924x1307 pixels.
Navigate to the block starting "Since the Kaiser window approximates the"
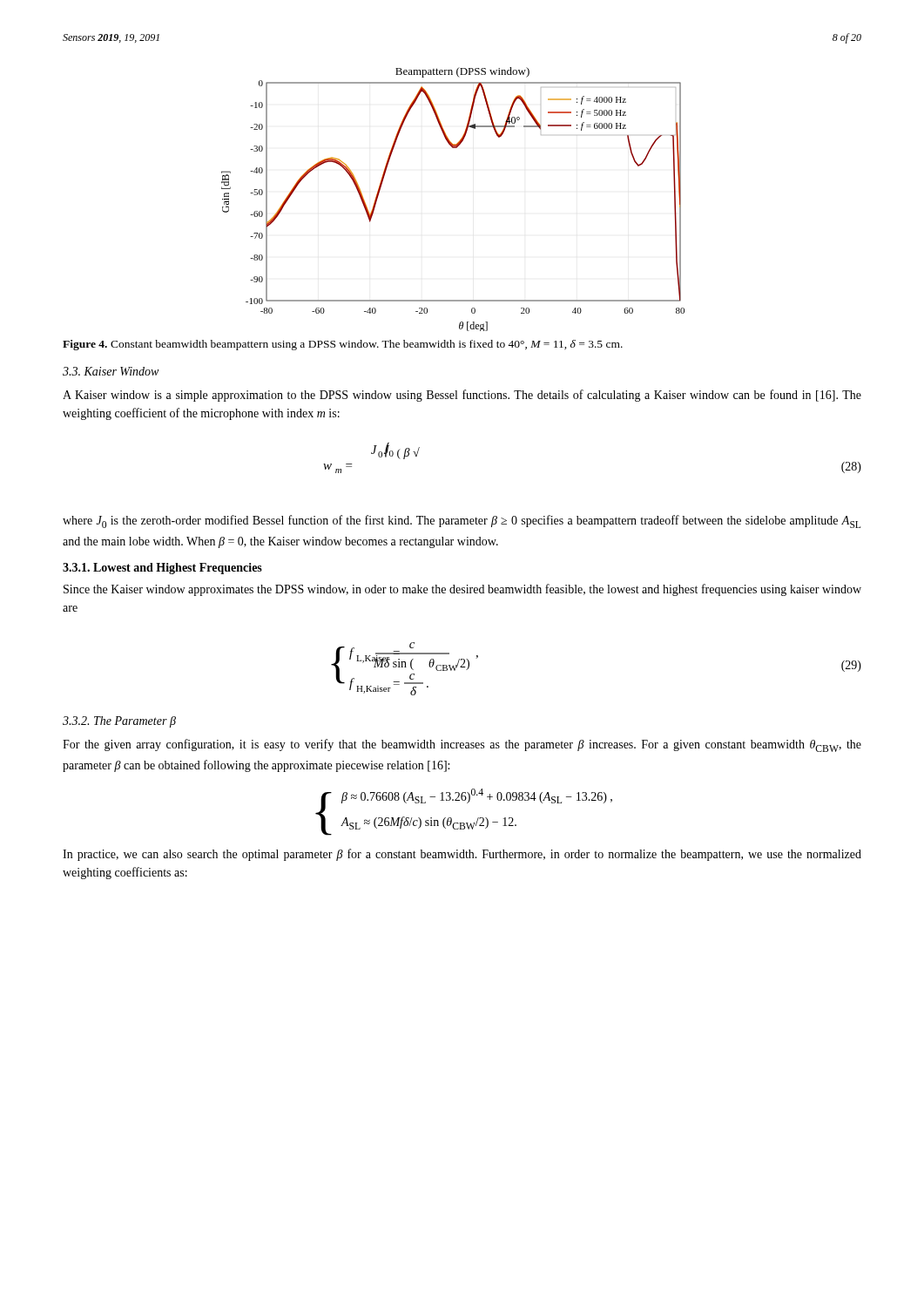[x=462, y=599]
